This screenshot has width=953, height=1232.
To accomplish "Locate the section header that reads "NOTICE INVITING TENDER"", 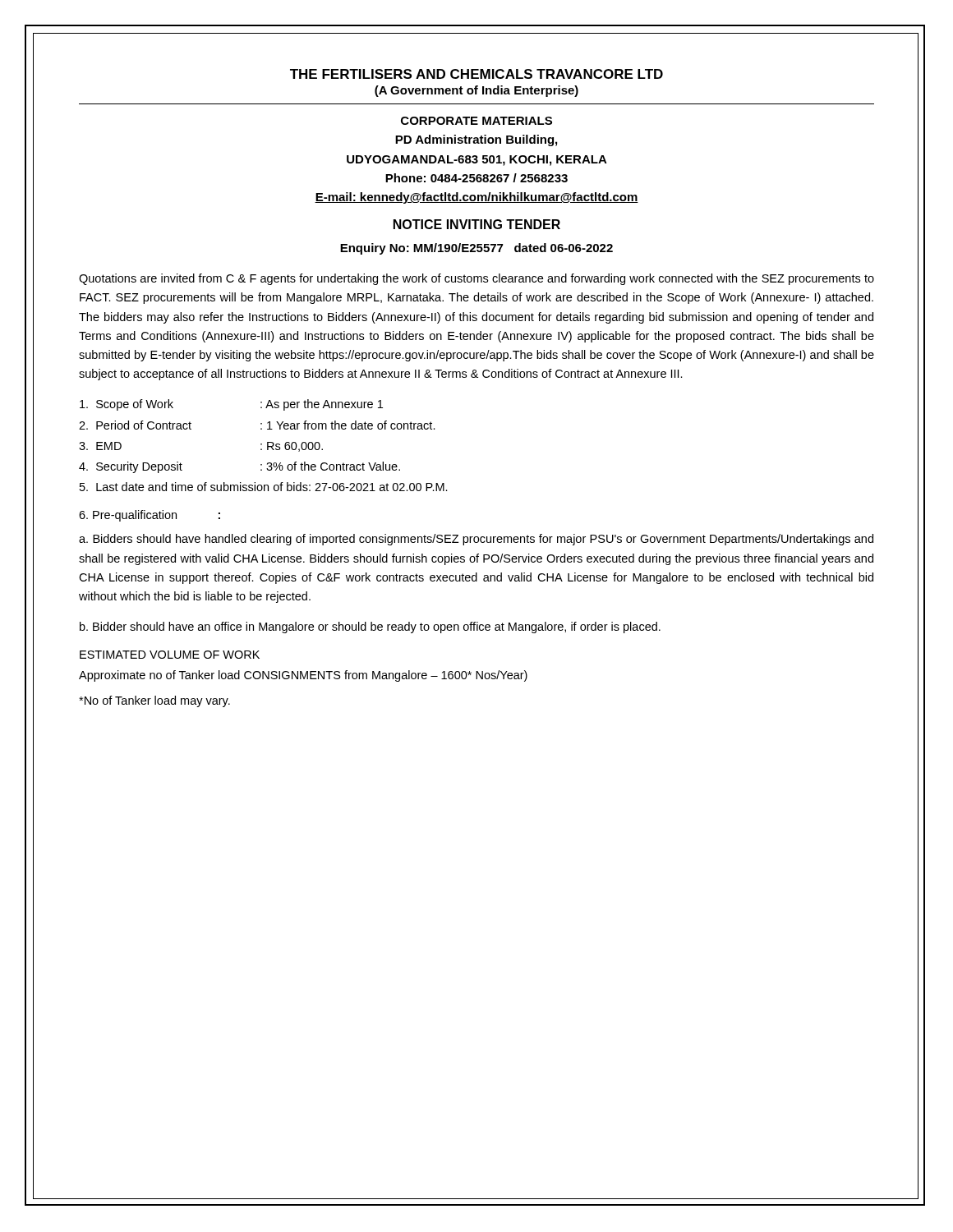I will pos(476,225).
